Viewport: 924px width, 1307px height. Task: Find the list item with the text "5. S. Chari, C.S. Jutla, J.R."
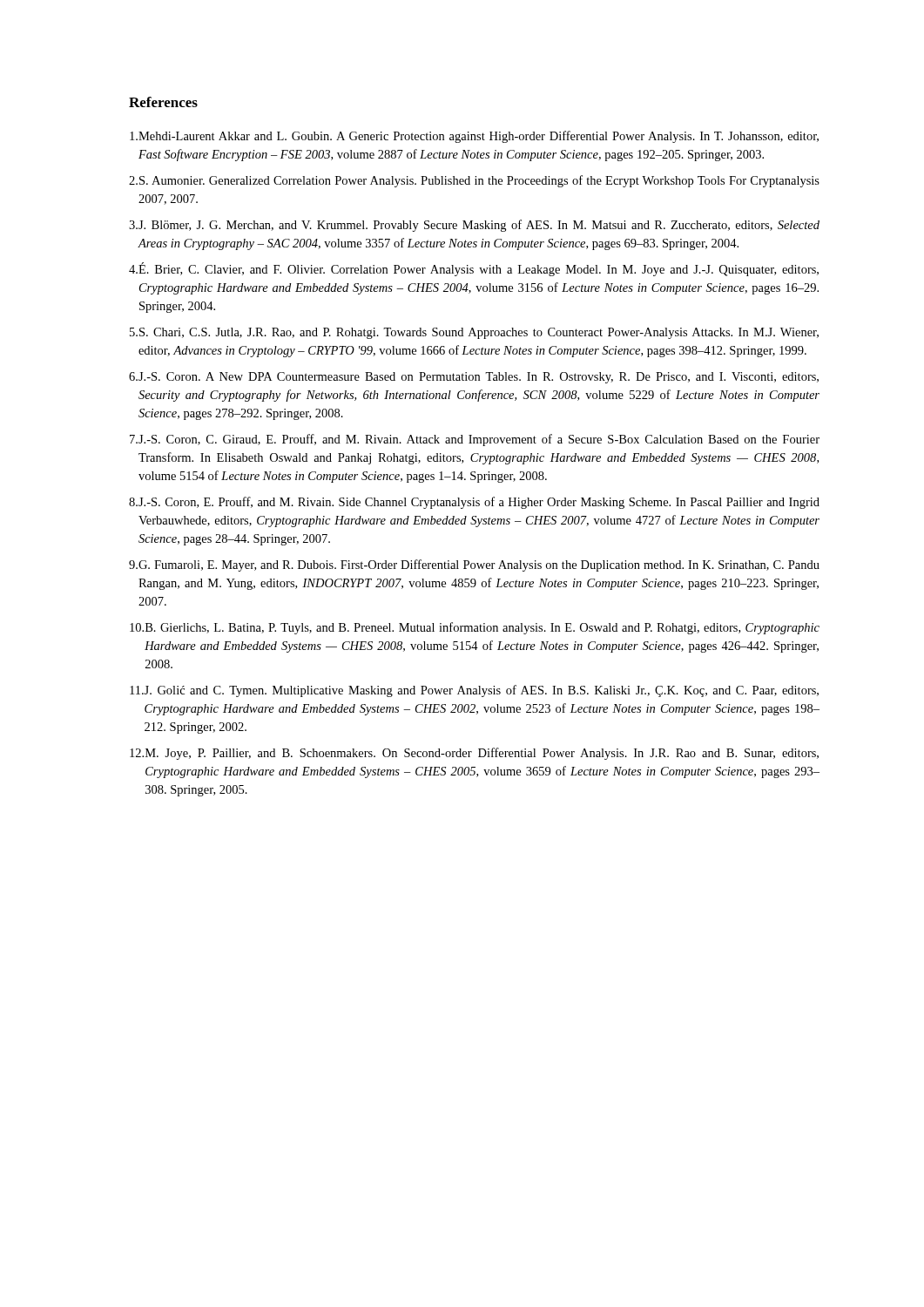pyautogui.click(x=474, y=342)
